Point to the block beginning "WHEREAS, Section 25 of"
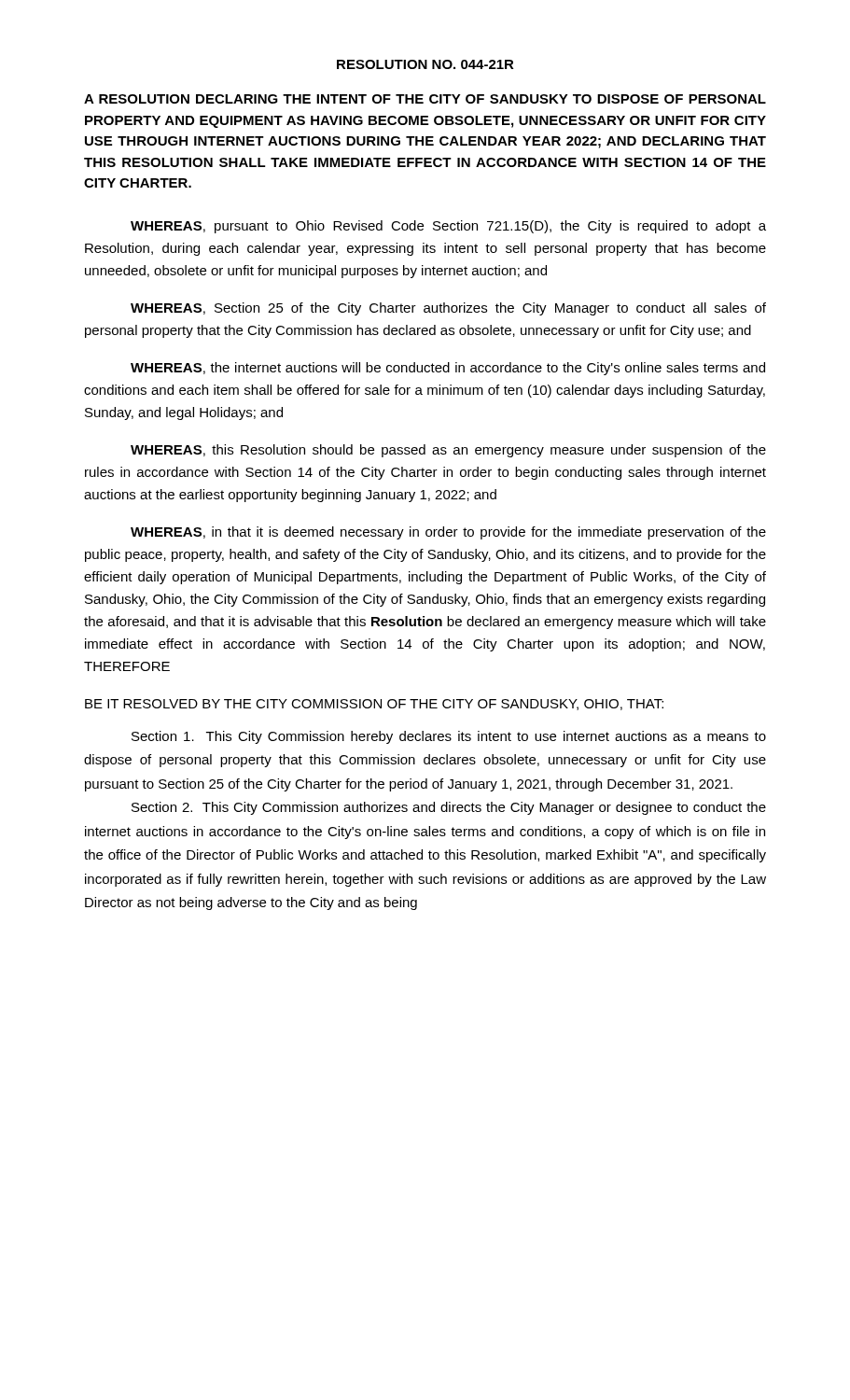Image resolution: width=850 pixels, height=1400 pixels. coord(425,318)
